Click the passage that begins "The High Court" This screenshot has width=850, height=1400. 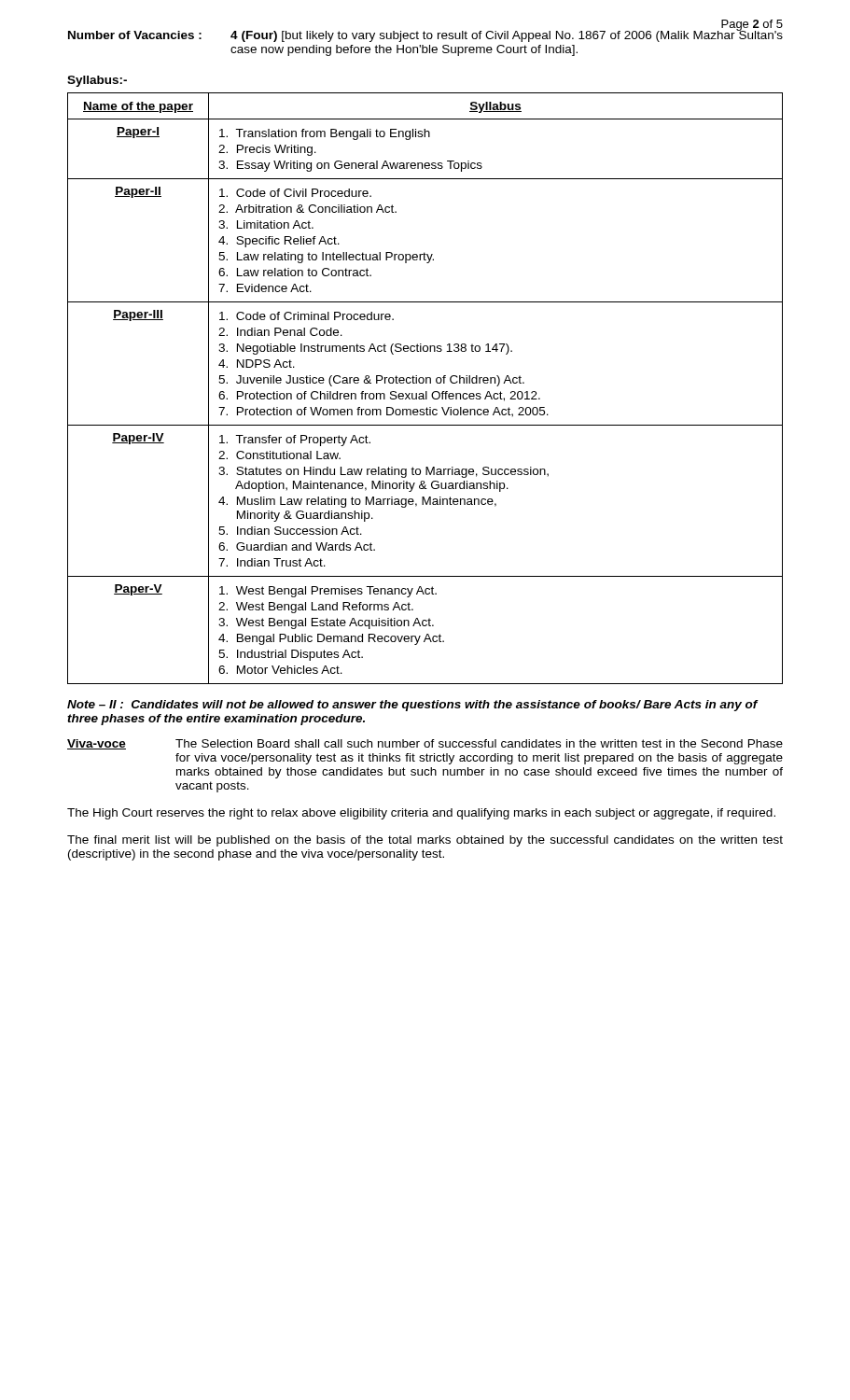pos(422,812)
